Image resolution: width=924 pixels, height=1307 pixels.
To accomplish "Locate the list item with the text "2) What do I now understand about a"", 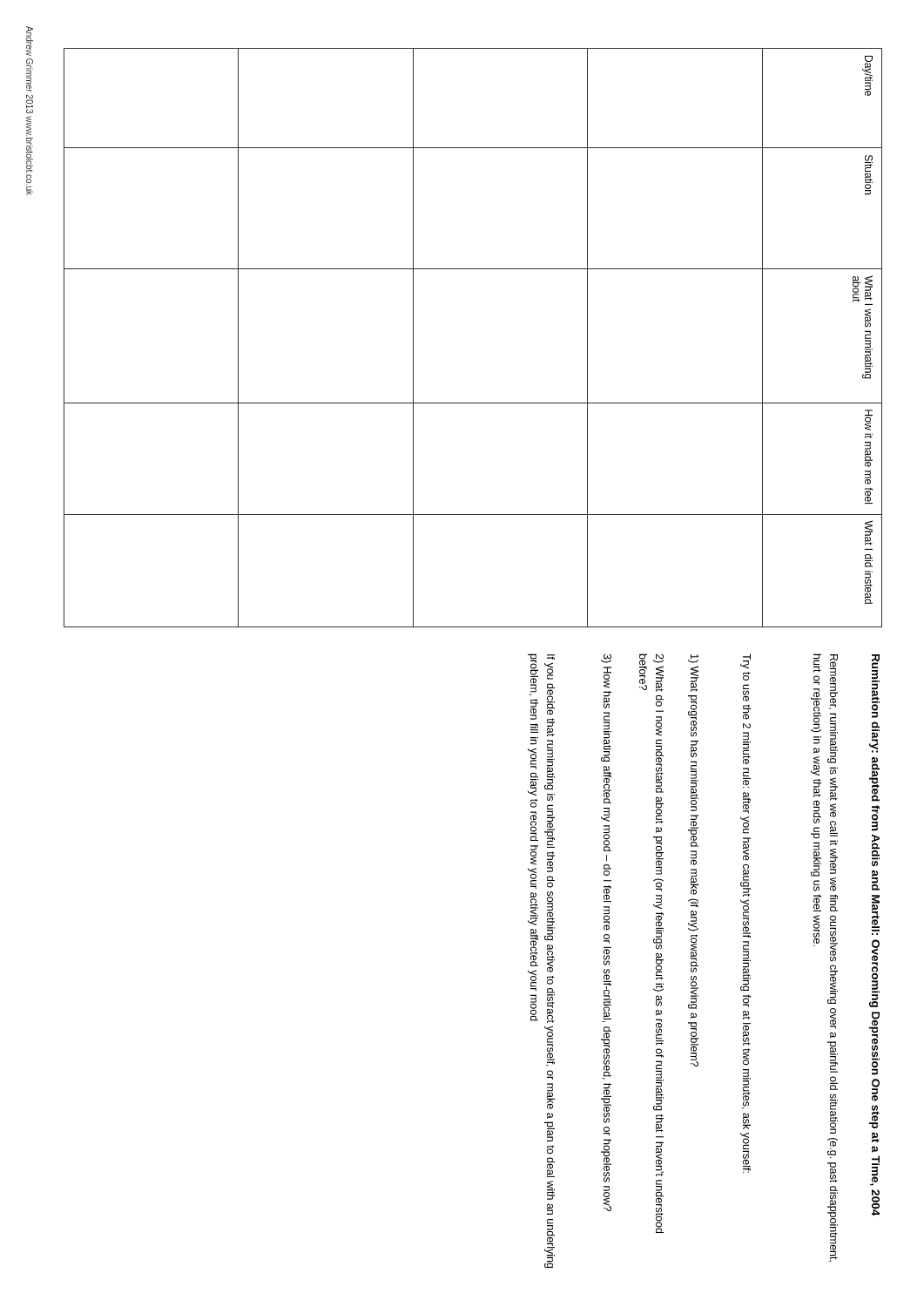I will click(x=651, y=944).
